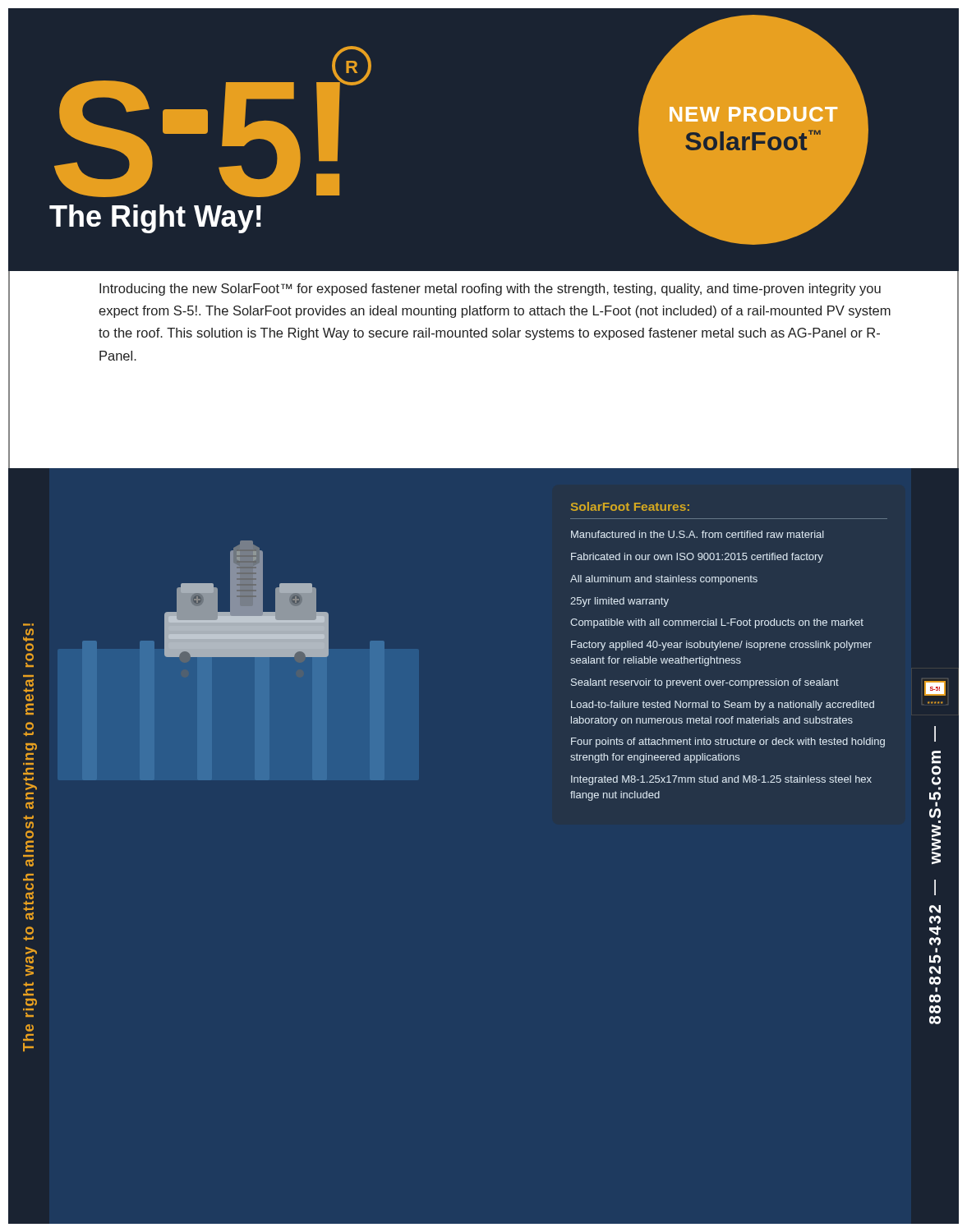Image resolution: width=967 pixels, height=1232 pixels.
Task: Navigate to the element starting "Load-to-failure tested Normal to Seam by"
Action: point(722,712)
